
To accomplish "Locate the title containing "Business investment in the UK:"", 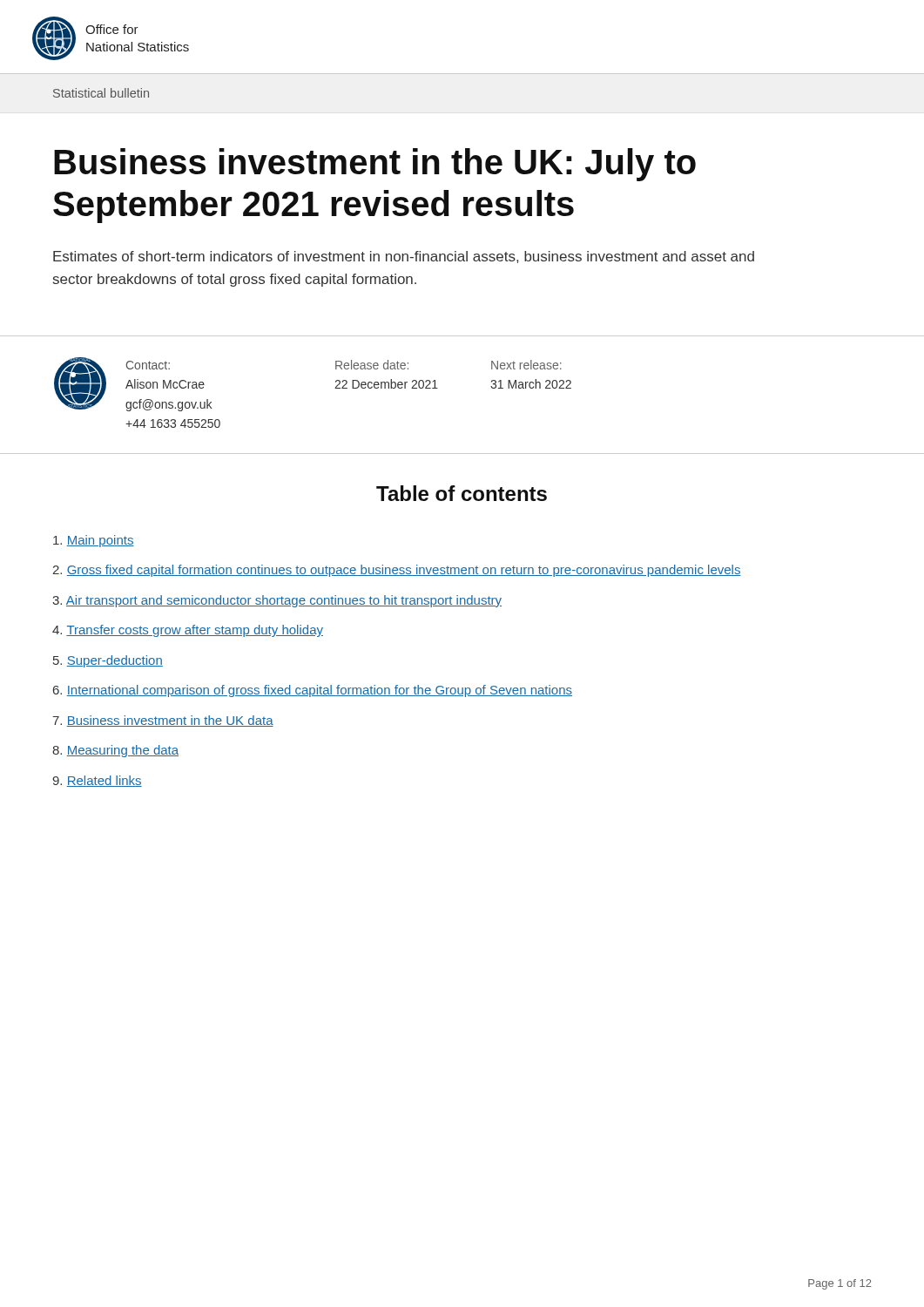I will [462, 183].
